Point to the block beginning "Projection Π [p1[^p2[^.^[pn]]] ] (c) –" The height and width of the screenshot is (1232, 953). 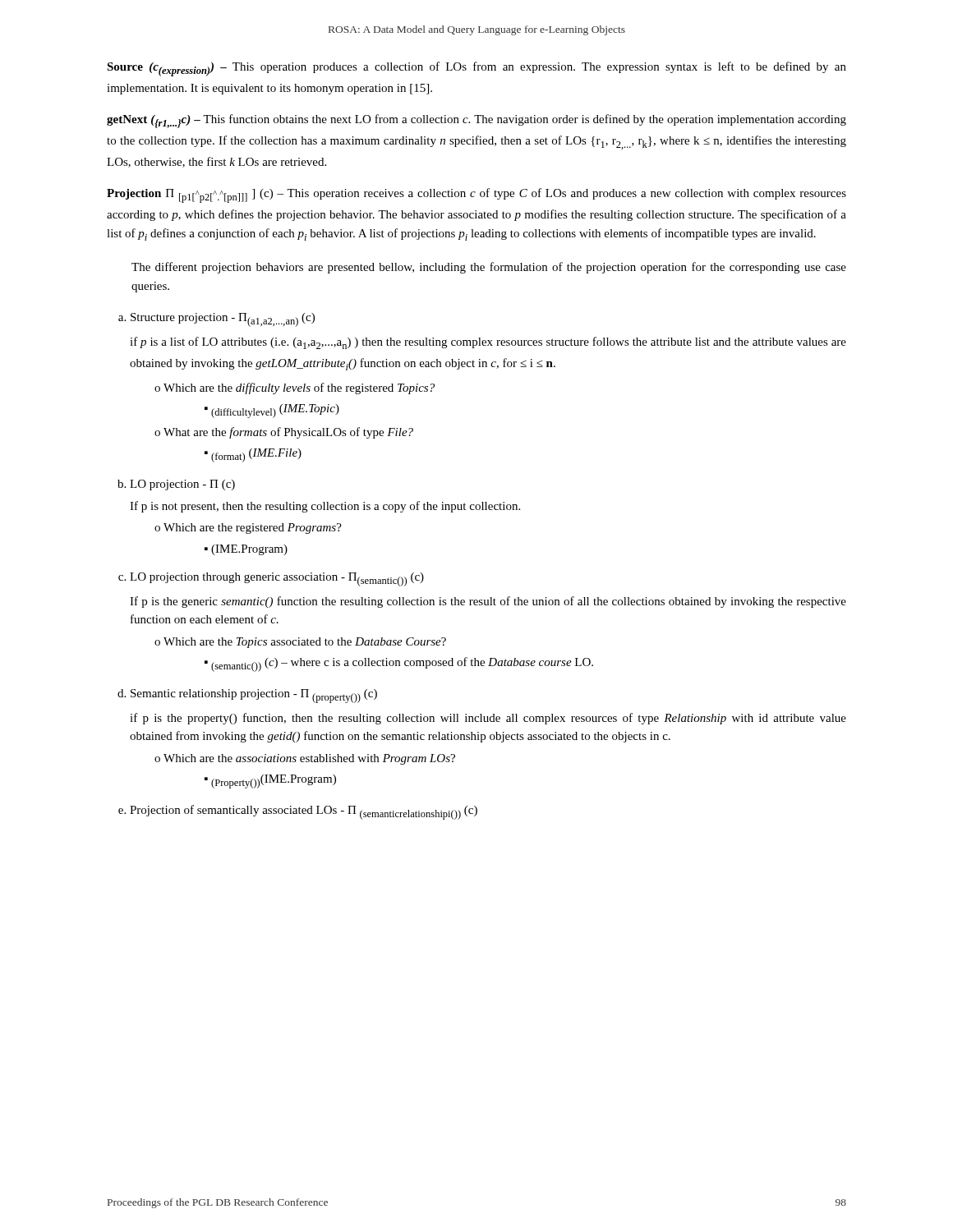[476, 215]
